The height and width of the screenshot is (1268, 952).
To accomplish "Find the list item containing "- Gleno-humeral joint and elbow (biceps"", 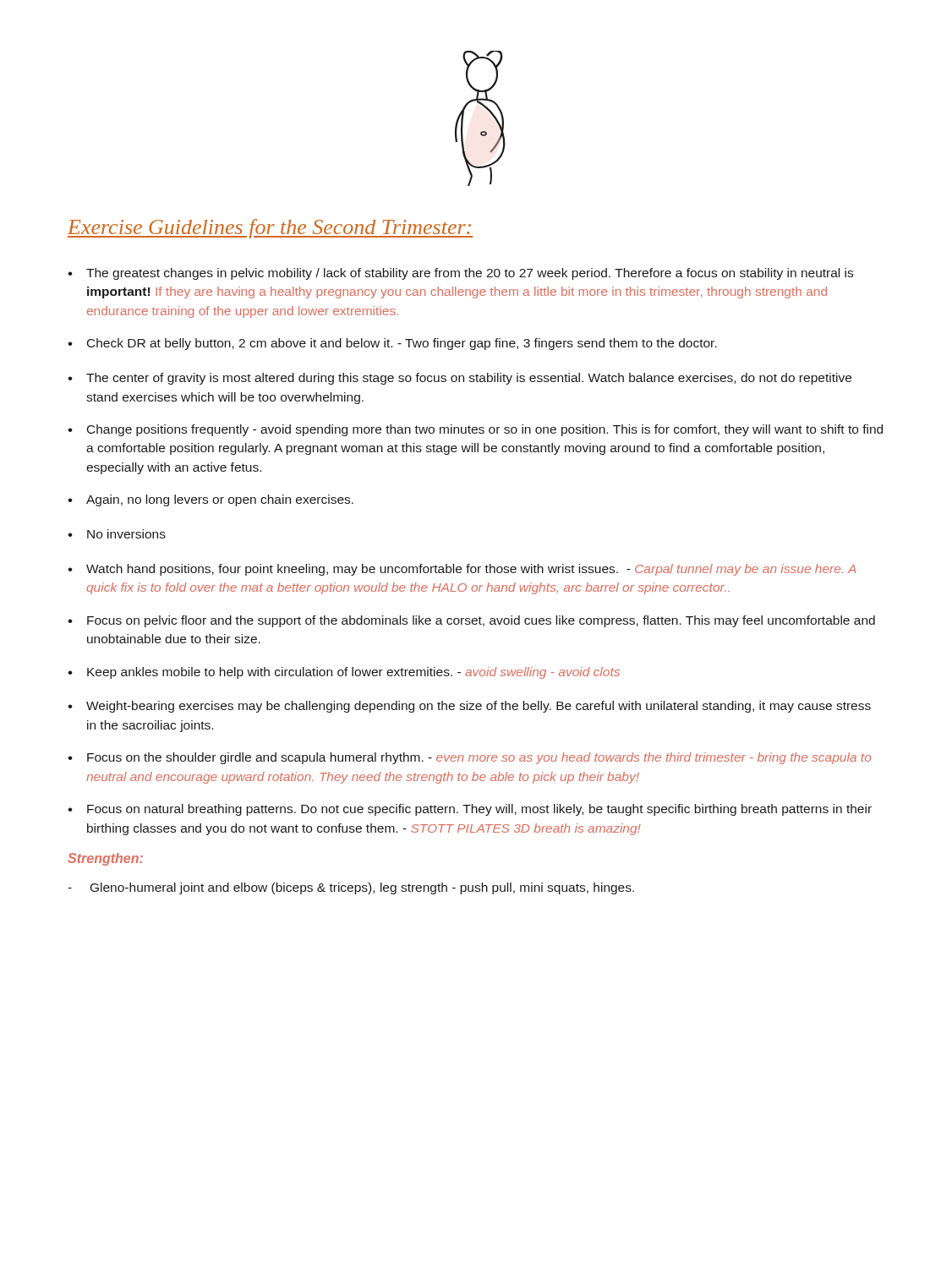I will tap(351, 888).
